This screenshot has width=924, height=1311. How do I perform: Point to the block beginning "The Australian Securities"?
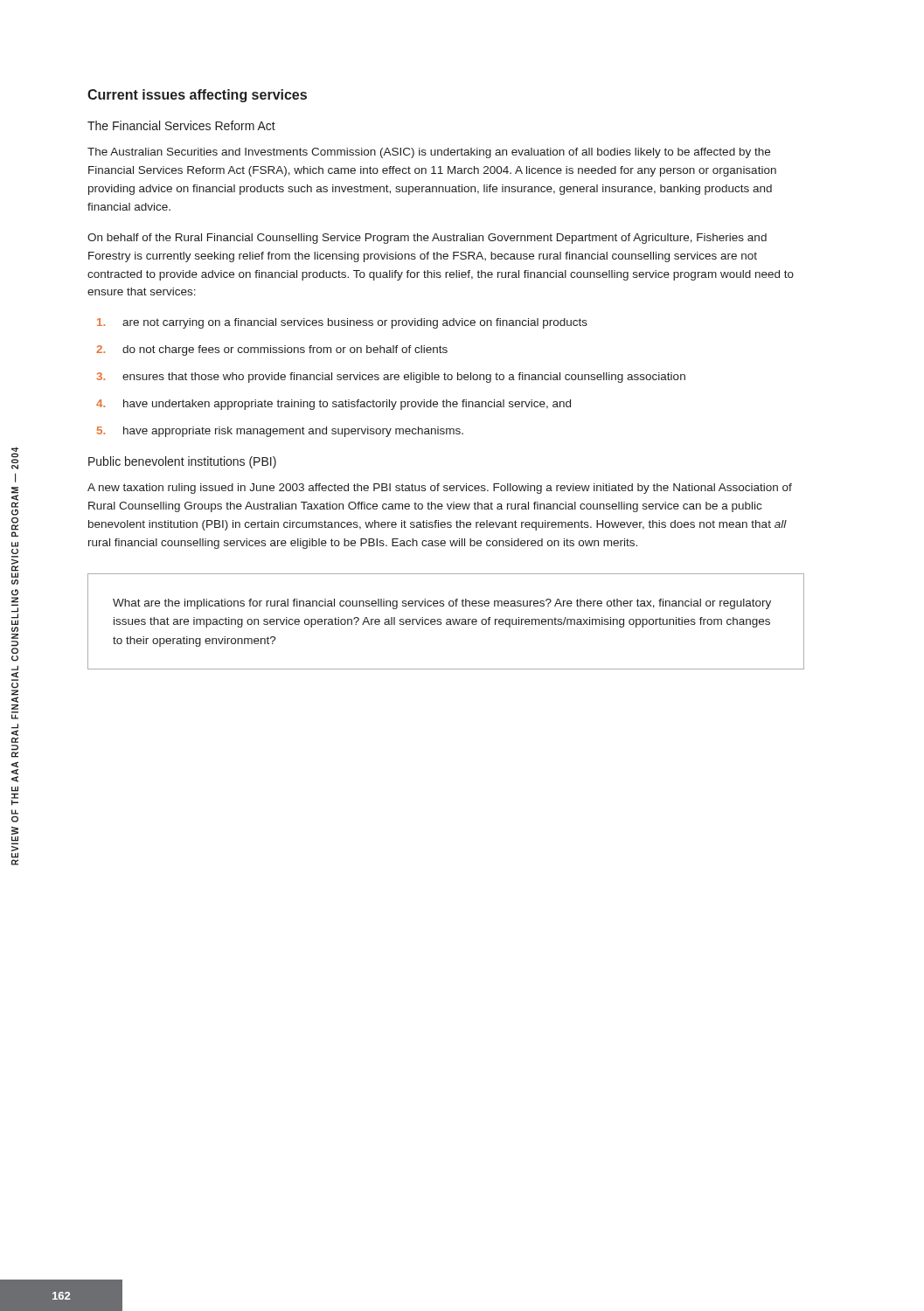(x=432, y=179)
